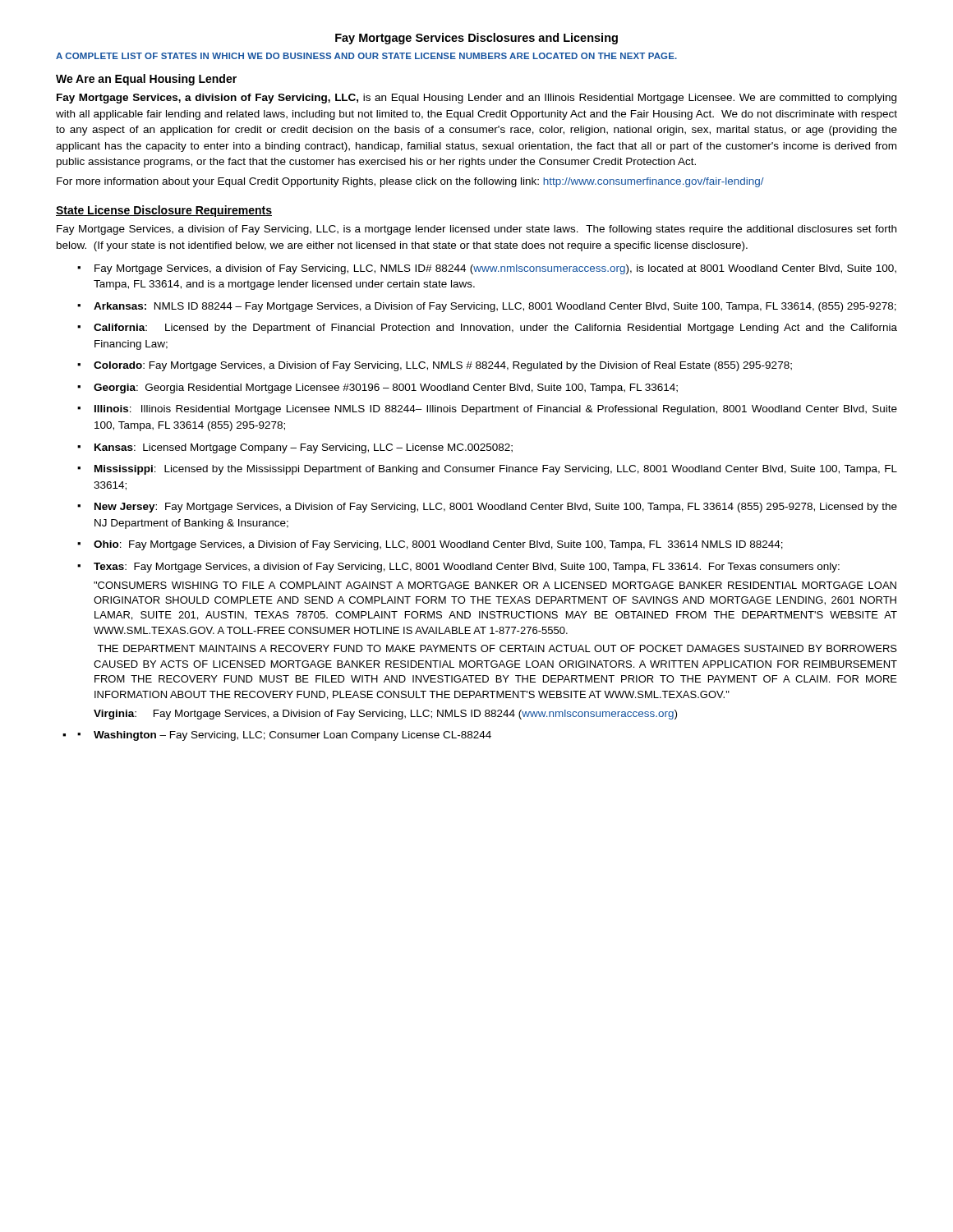Select the list item that says "California: Licensed by the Department of"
This screenshot has width=953, height=1232.
tap(495, 335)
